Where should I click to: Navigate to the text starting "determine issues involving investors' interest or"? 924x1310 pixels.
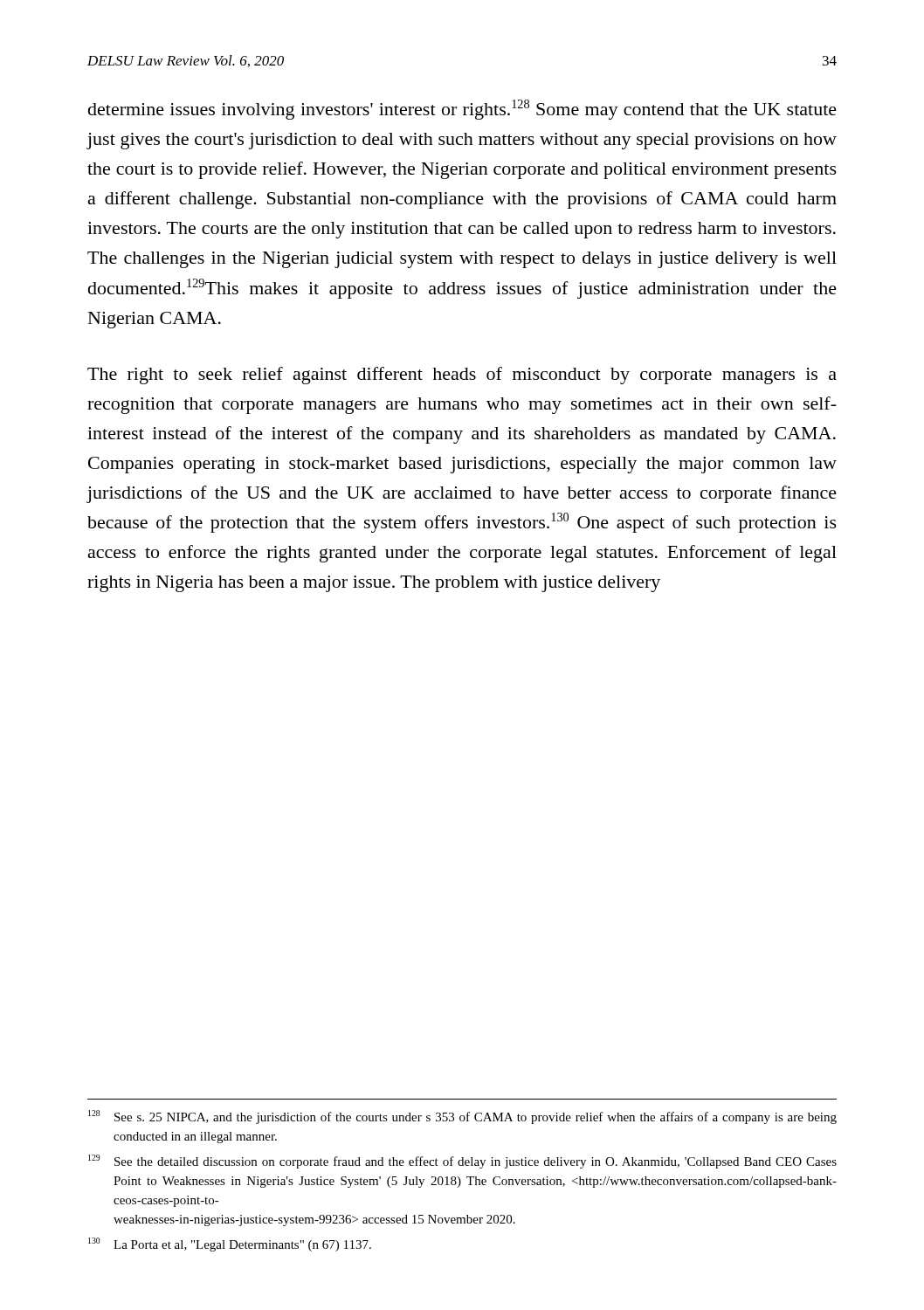click(x=462, y=212)
